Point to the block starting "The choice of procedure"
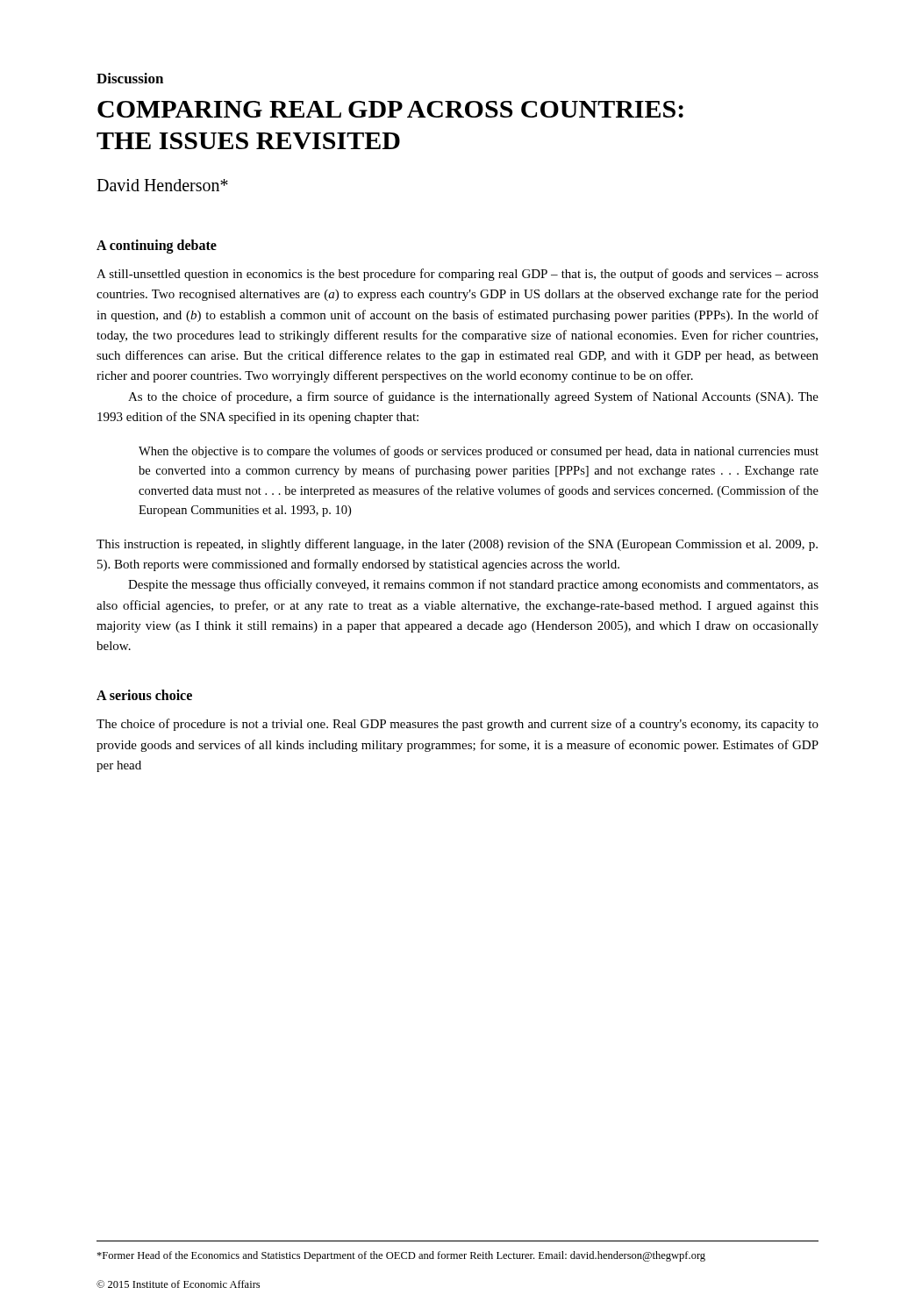Screen dimensions: 1316x915 pos(458,745)
